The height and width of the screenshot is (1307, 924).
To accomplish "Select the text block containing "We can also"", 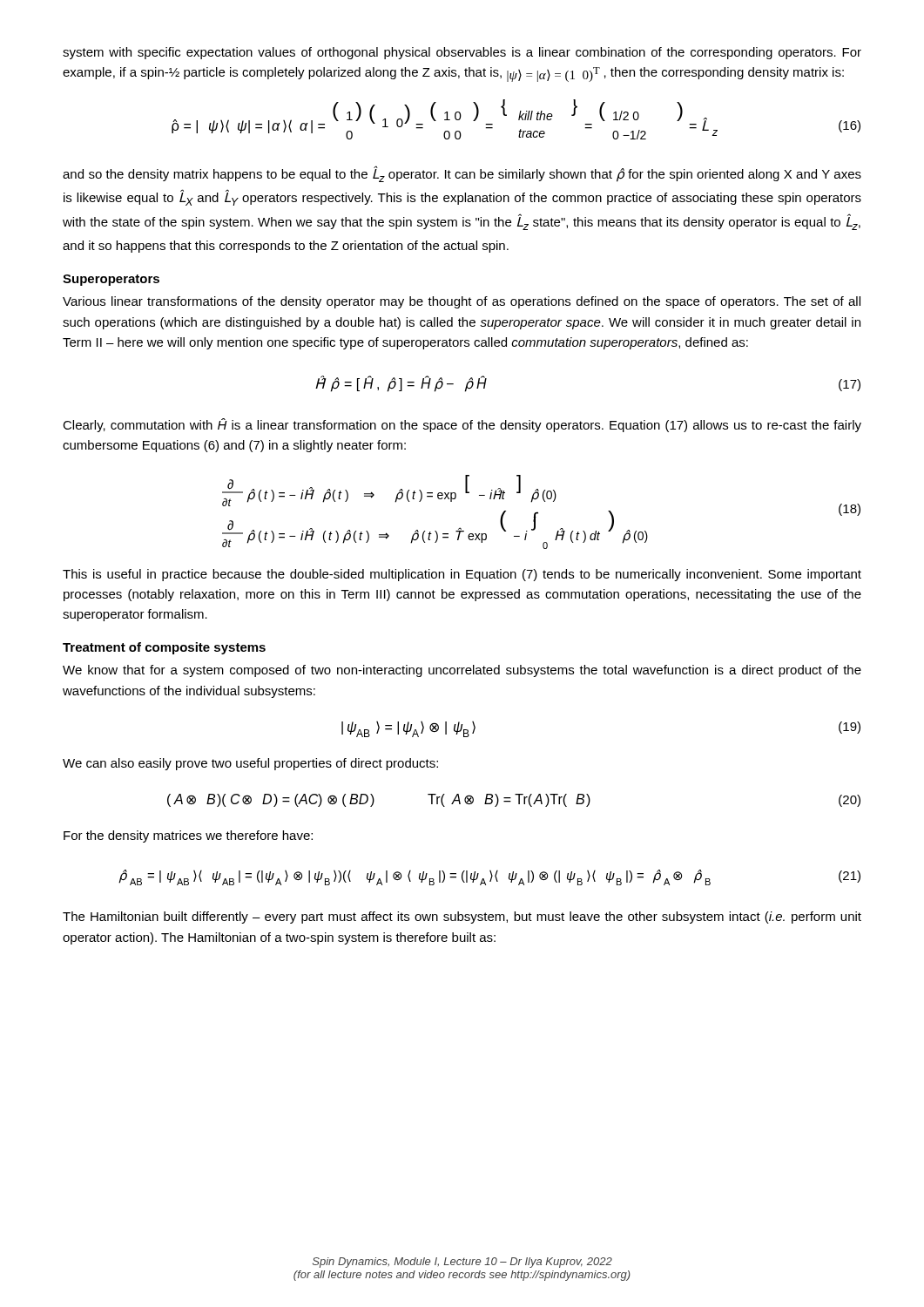I will 251,763.
